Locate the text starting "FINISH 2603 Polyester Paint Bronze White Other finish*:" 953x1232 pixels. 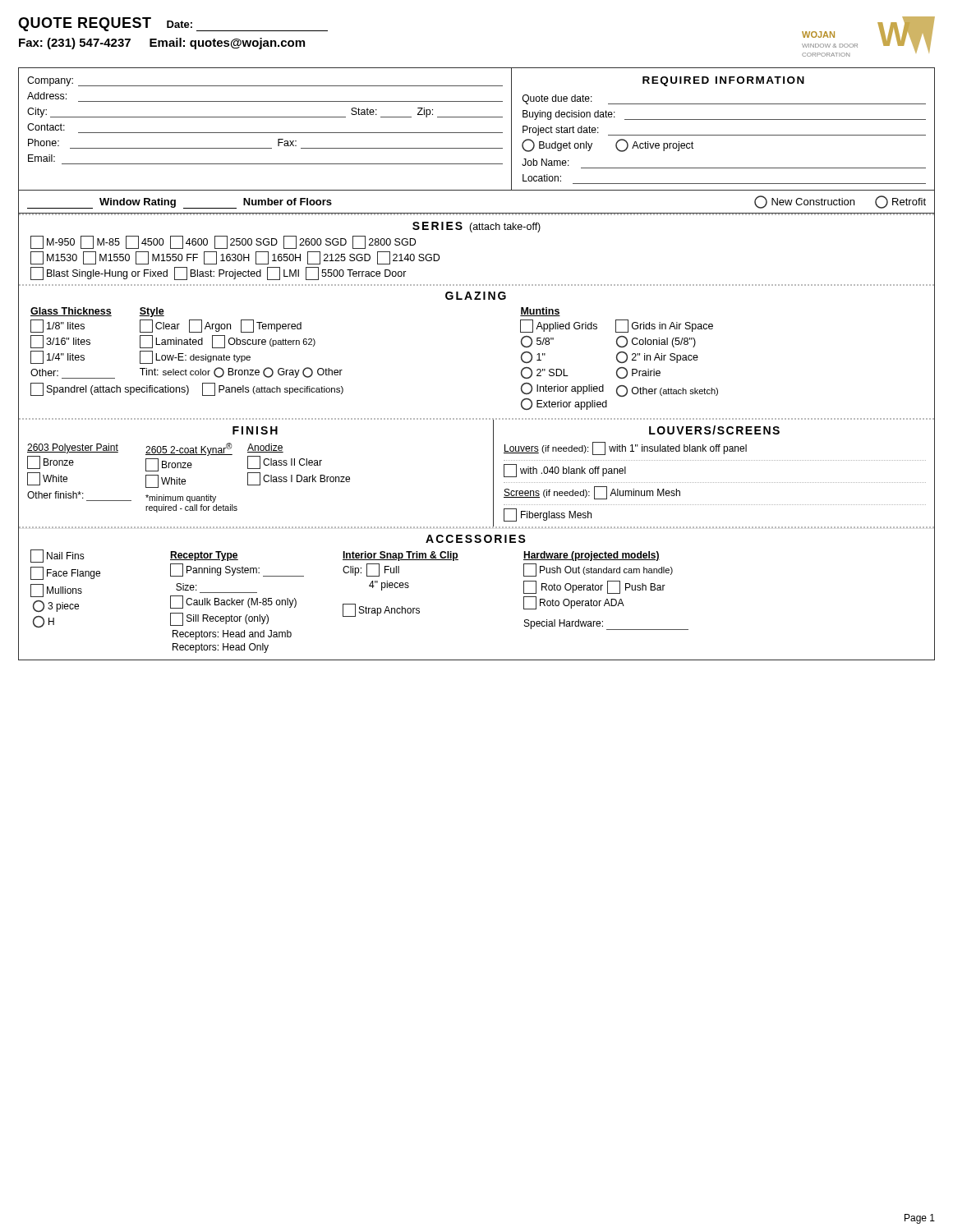256,468
